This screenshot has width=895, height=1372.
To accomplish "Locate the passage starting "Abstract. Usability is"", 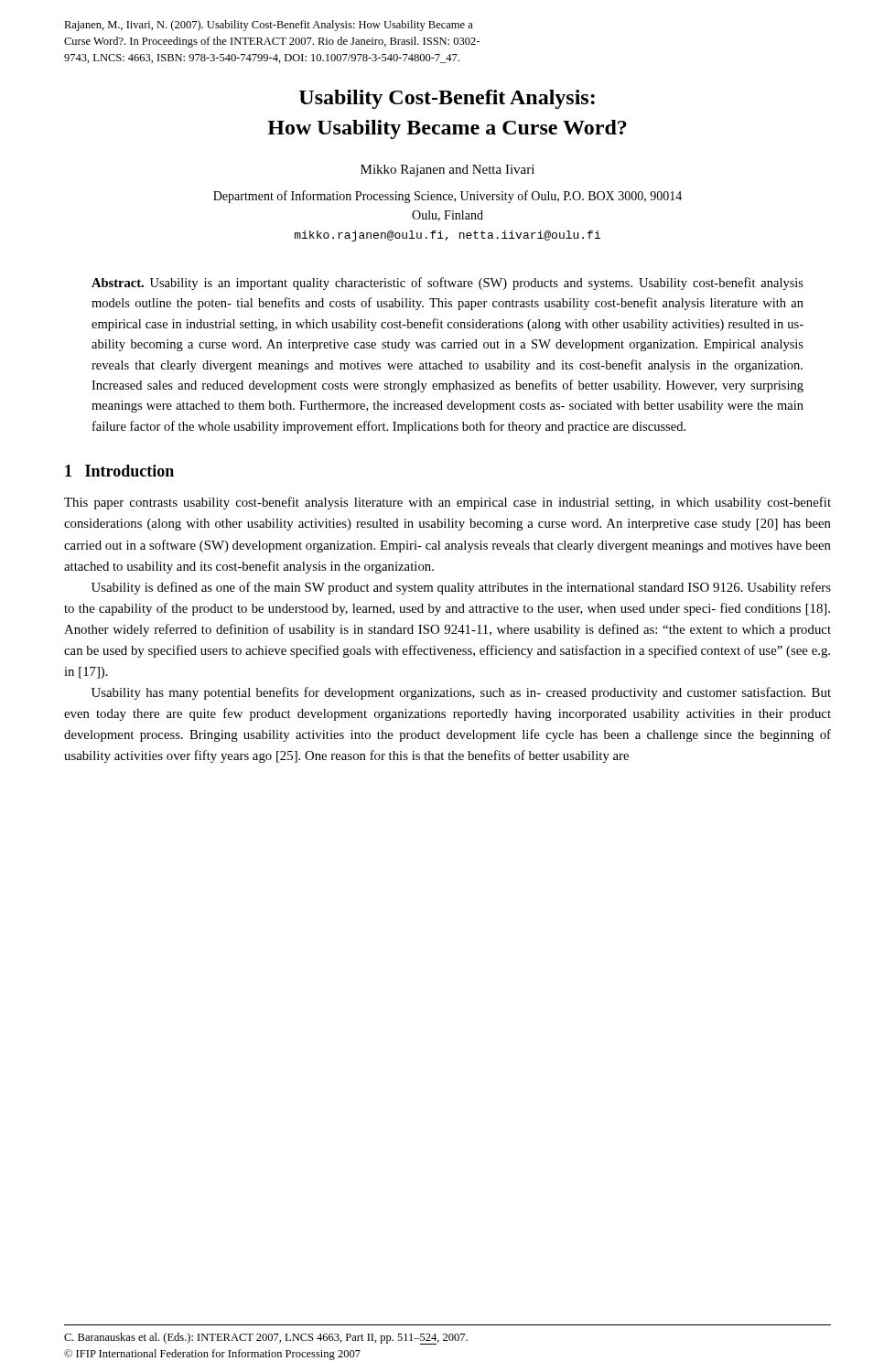I will tap(448, 354).
